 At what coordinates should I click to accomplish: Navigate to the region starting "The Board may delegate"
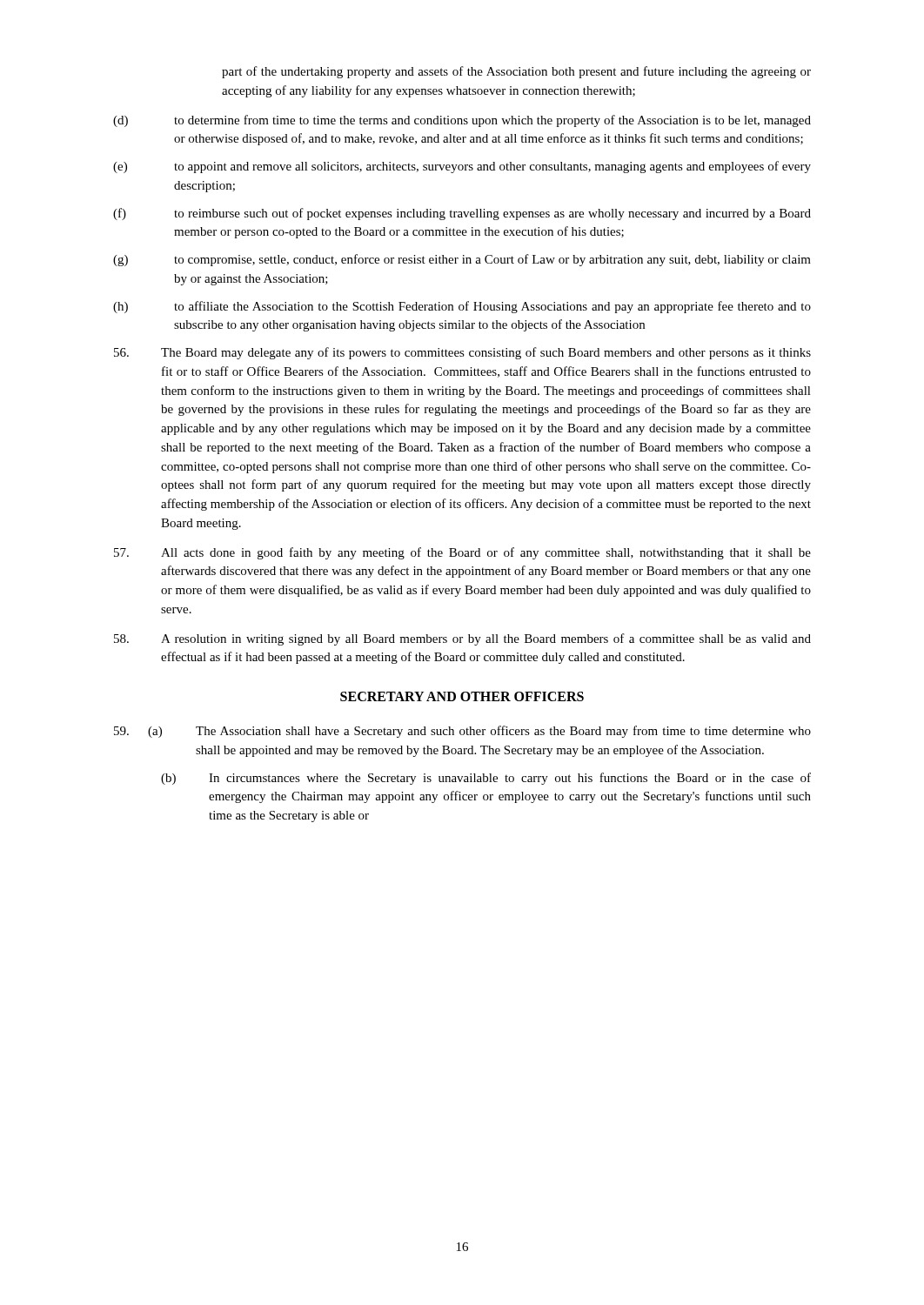[462, 438]
